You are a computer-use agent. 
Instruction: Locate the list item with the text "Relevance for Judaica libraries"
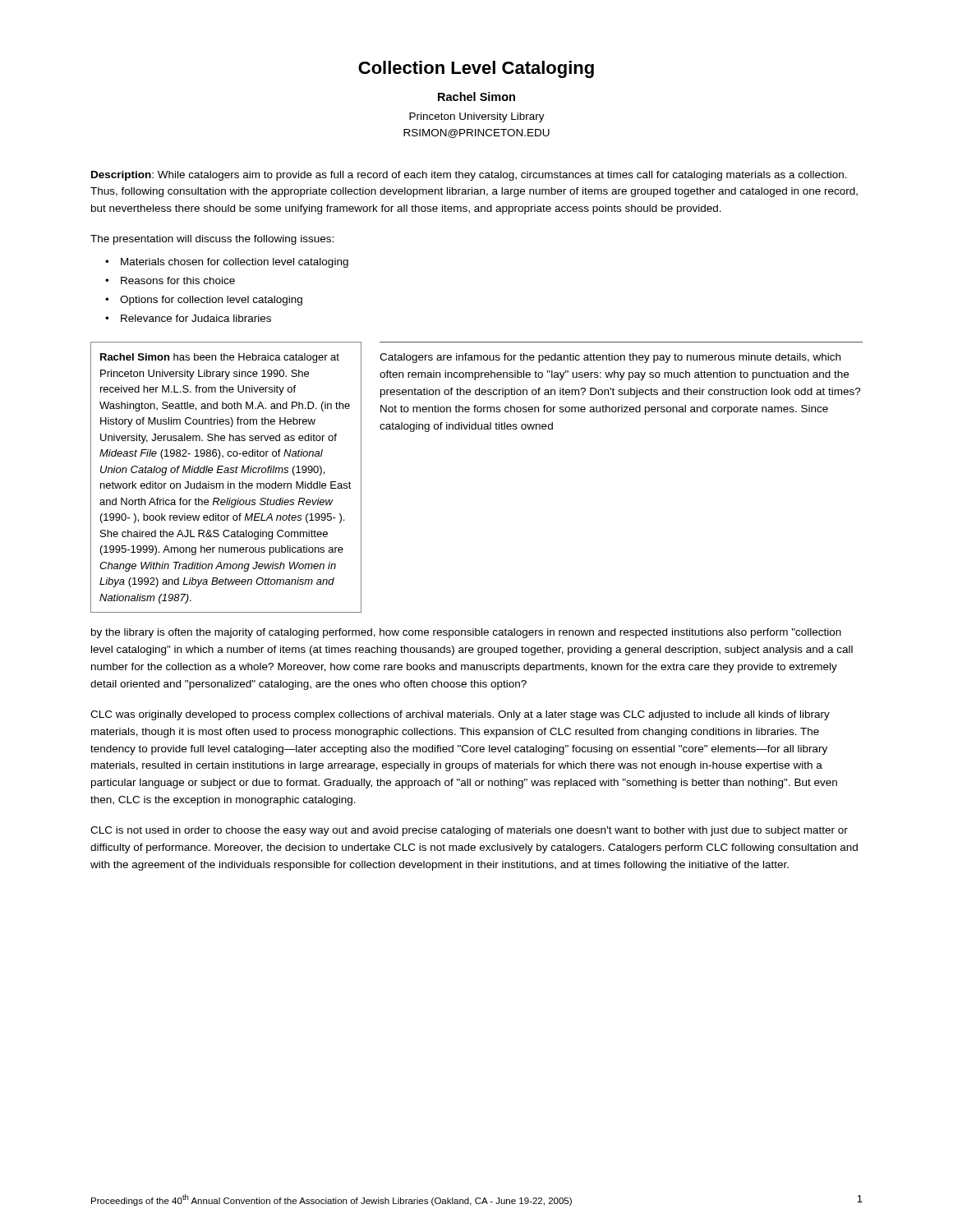point(196,318)
